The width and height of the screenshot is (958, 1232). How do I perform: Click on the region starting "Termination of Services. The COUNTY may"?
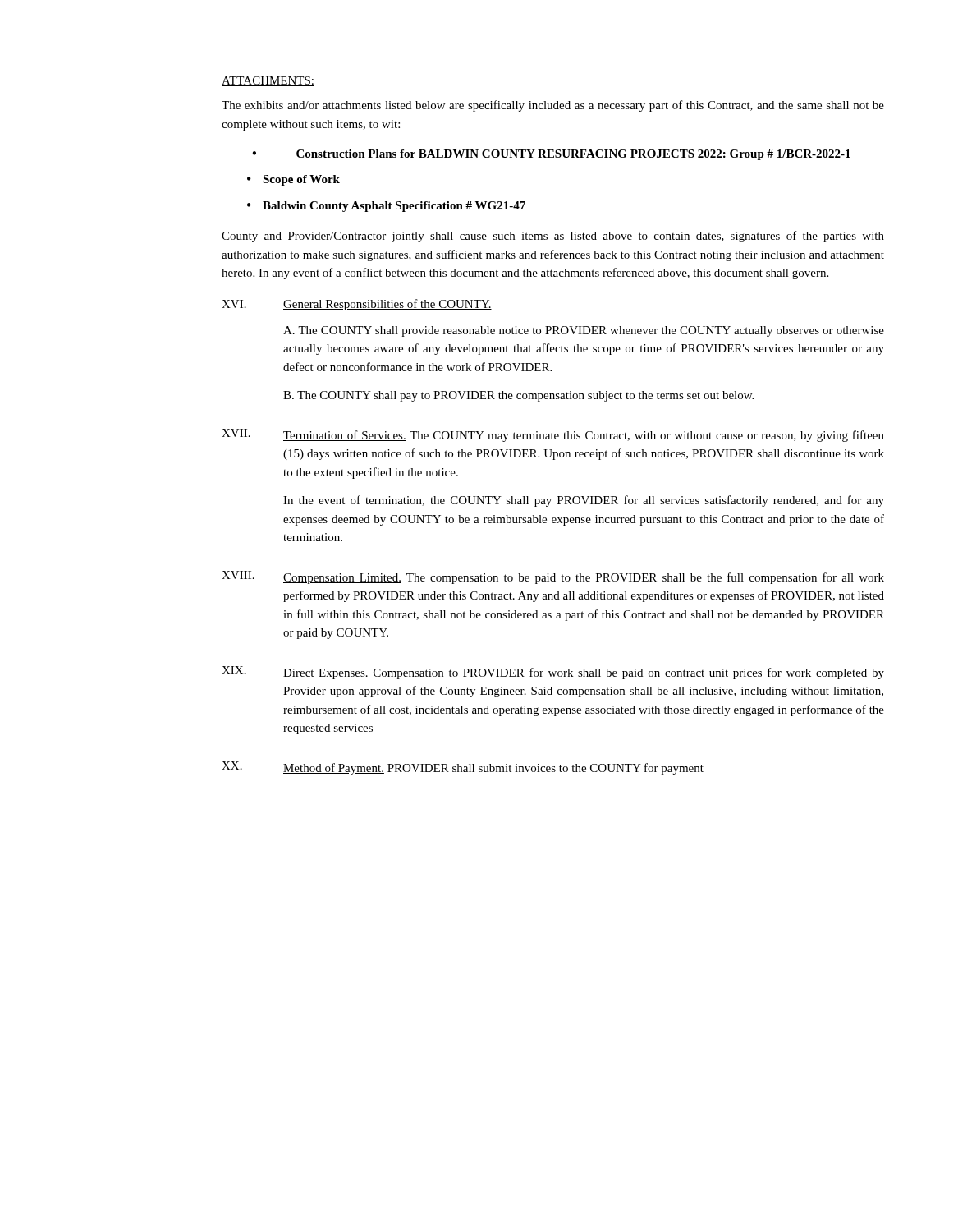point(584,454)
